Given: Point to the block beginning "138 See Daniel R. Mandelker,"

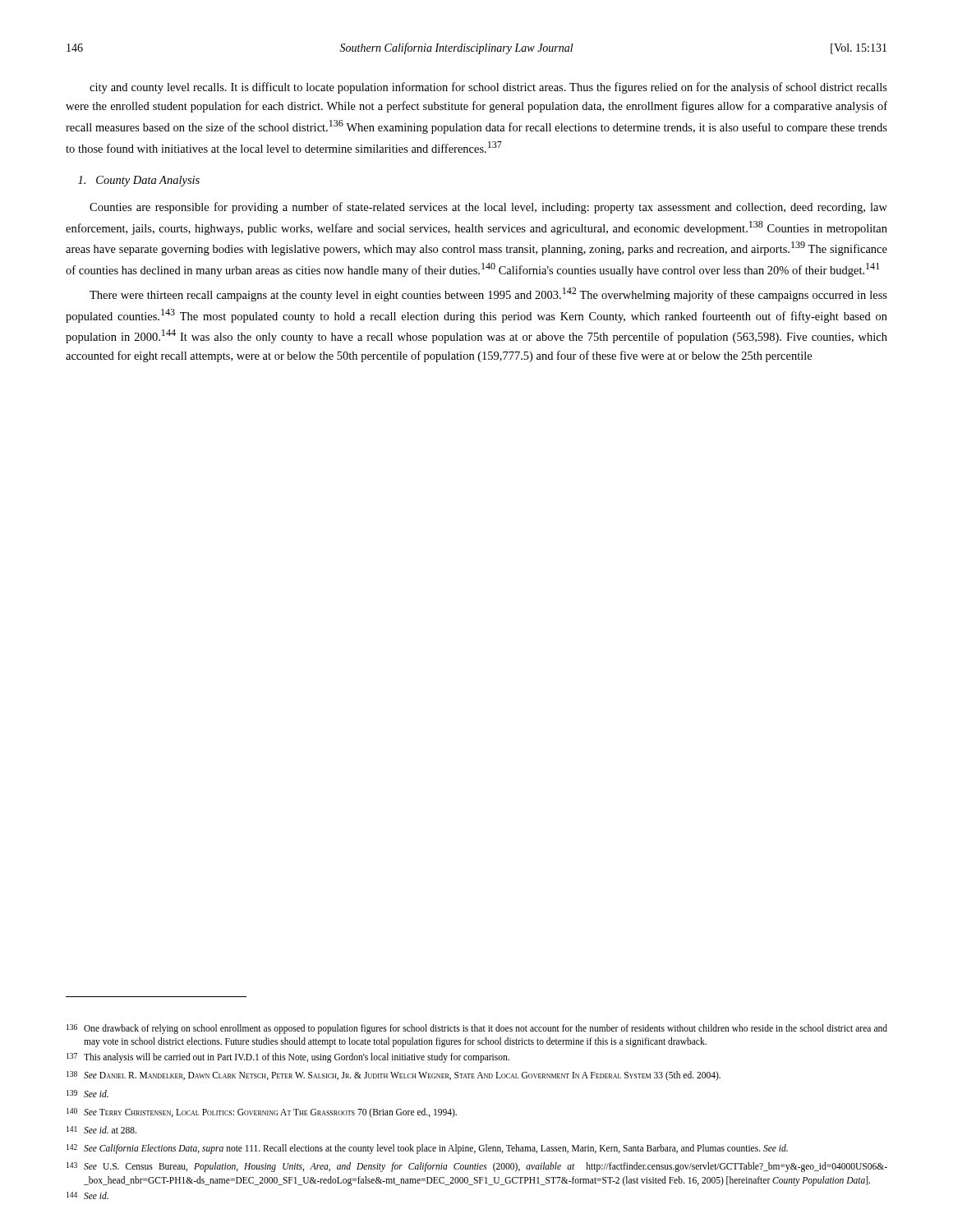Looking at the screenshot, I should point(476,1077).
